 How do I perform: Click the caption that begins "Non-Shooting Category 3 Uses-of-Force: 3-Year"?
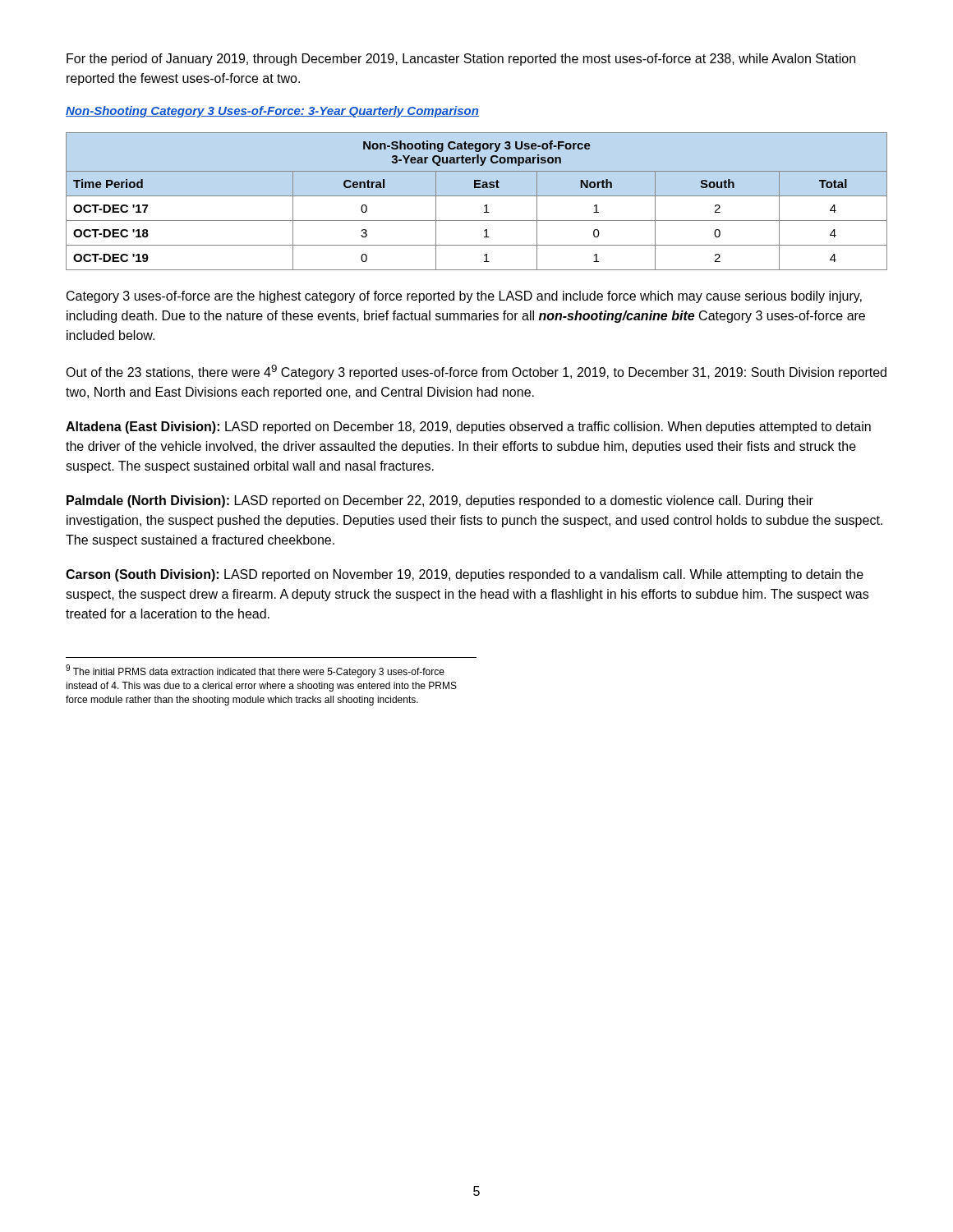pyautogui.click(x=272, y=110)
